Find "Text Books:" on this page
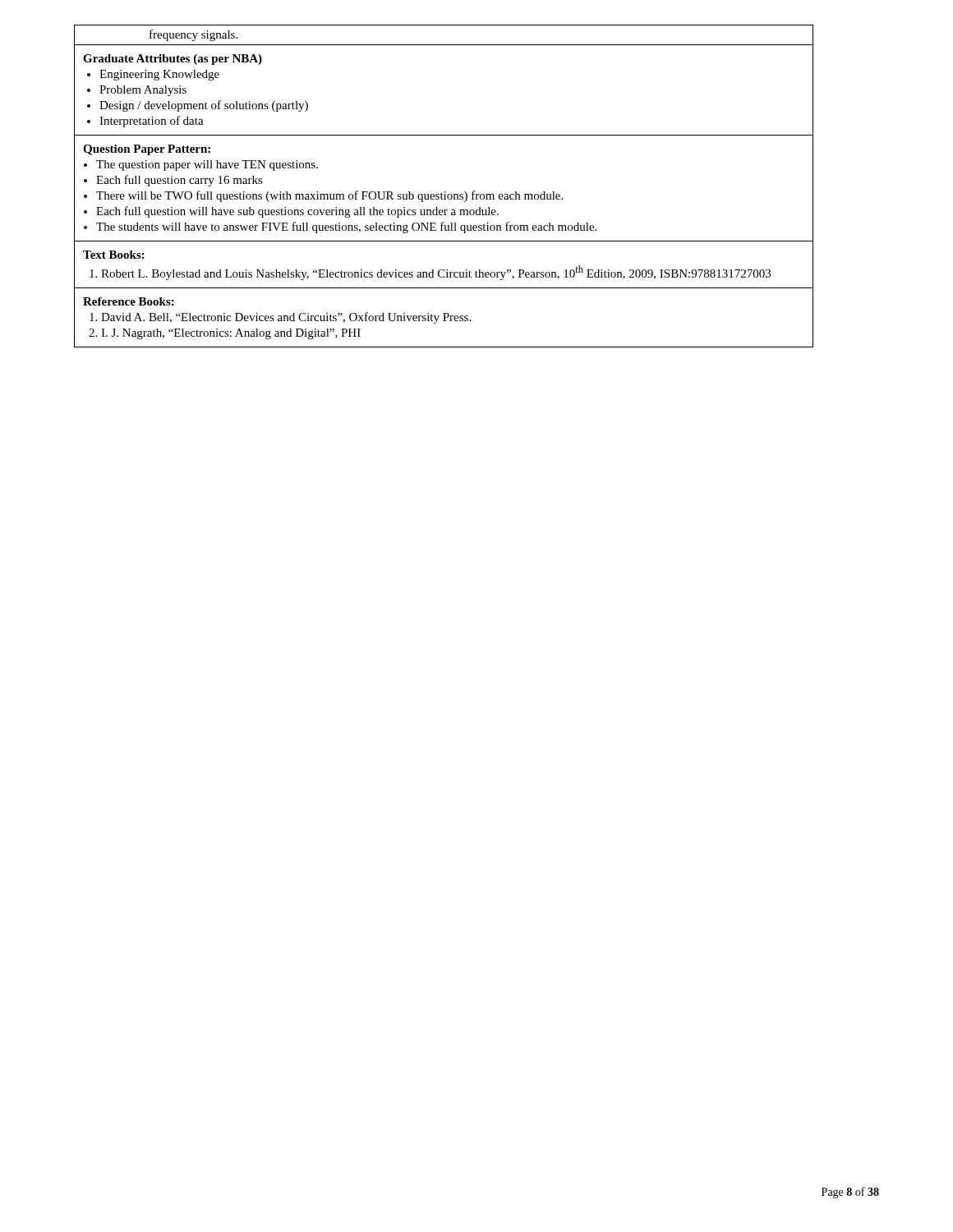 coord(114,255)
